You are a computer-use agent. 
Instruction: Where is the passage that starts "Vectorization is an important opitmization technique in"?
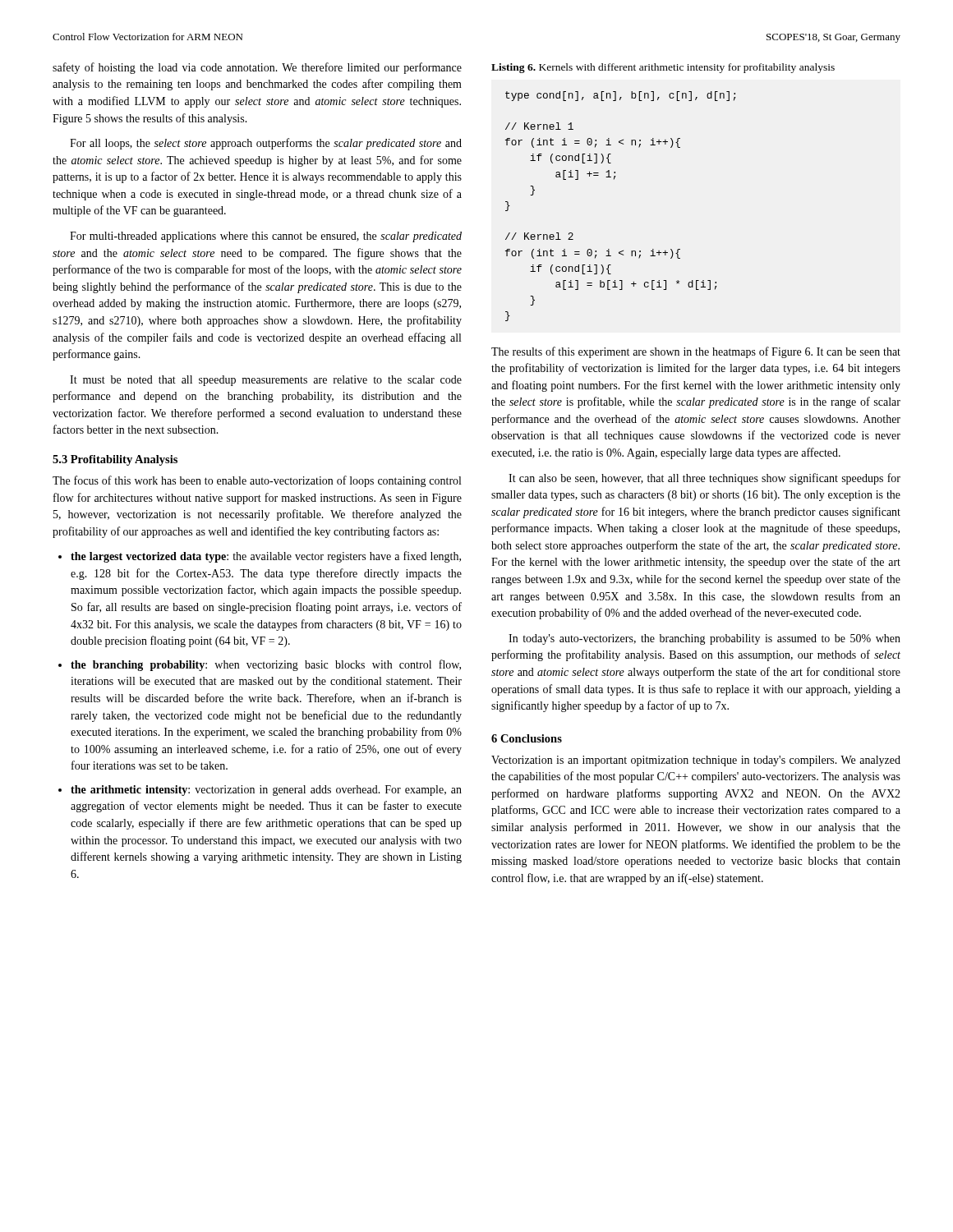[696, 820]
